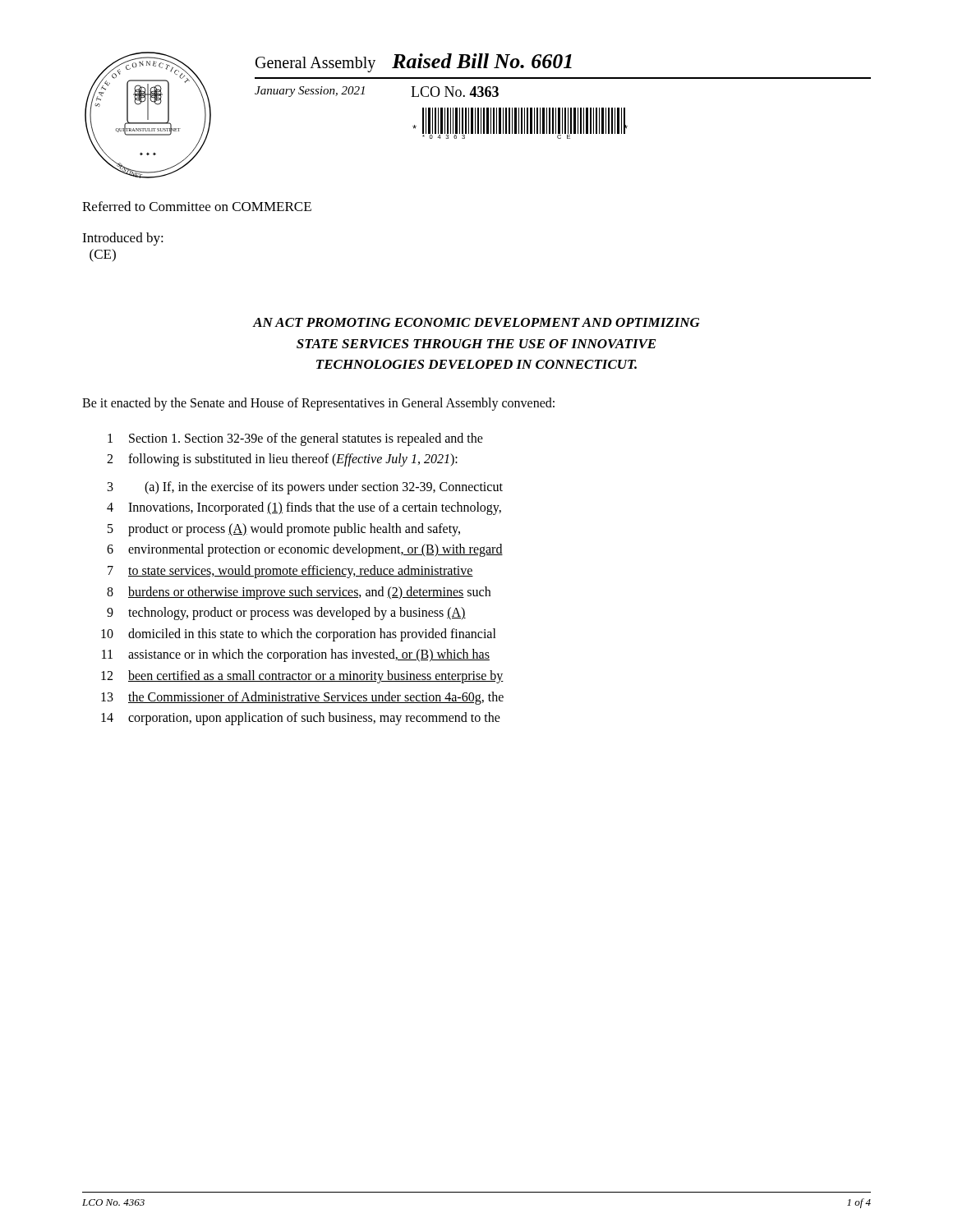Locate the block of text that opens with "11 assistance or in"
The width and height of the screenshot is (953, 1232).
(x=476, y=655)
